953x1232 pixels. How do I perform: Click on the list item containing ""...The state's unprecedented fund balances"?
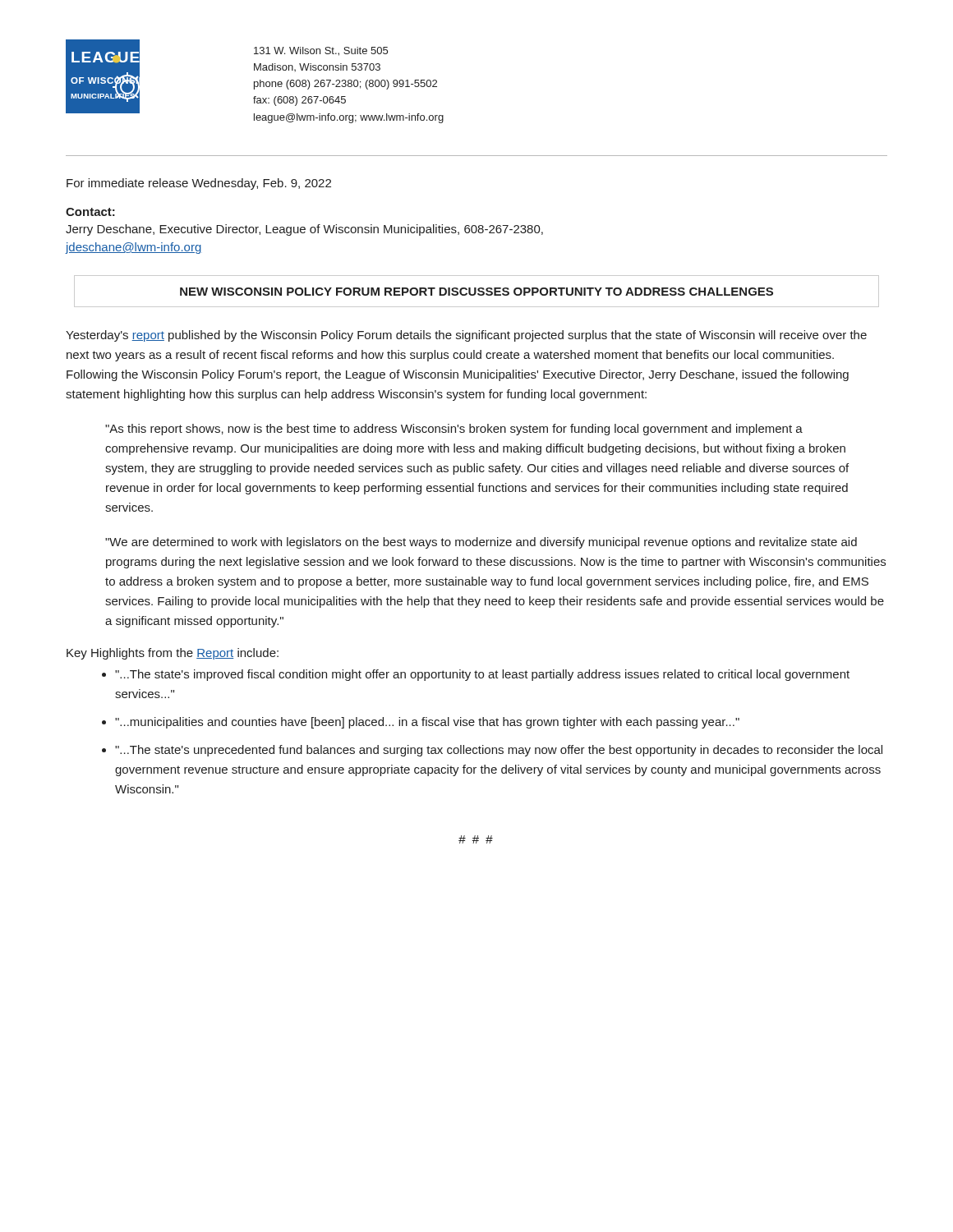pyautogui.click(x=499, y=769)
